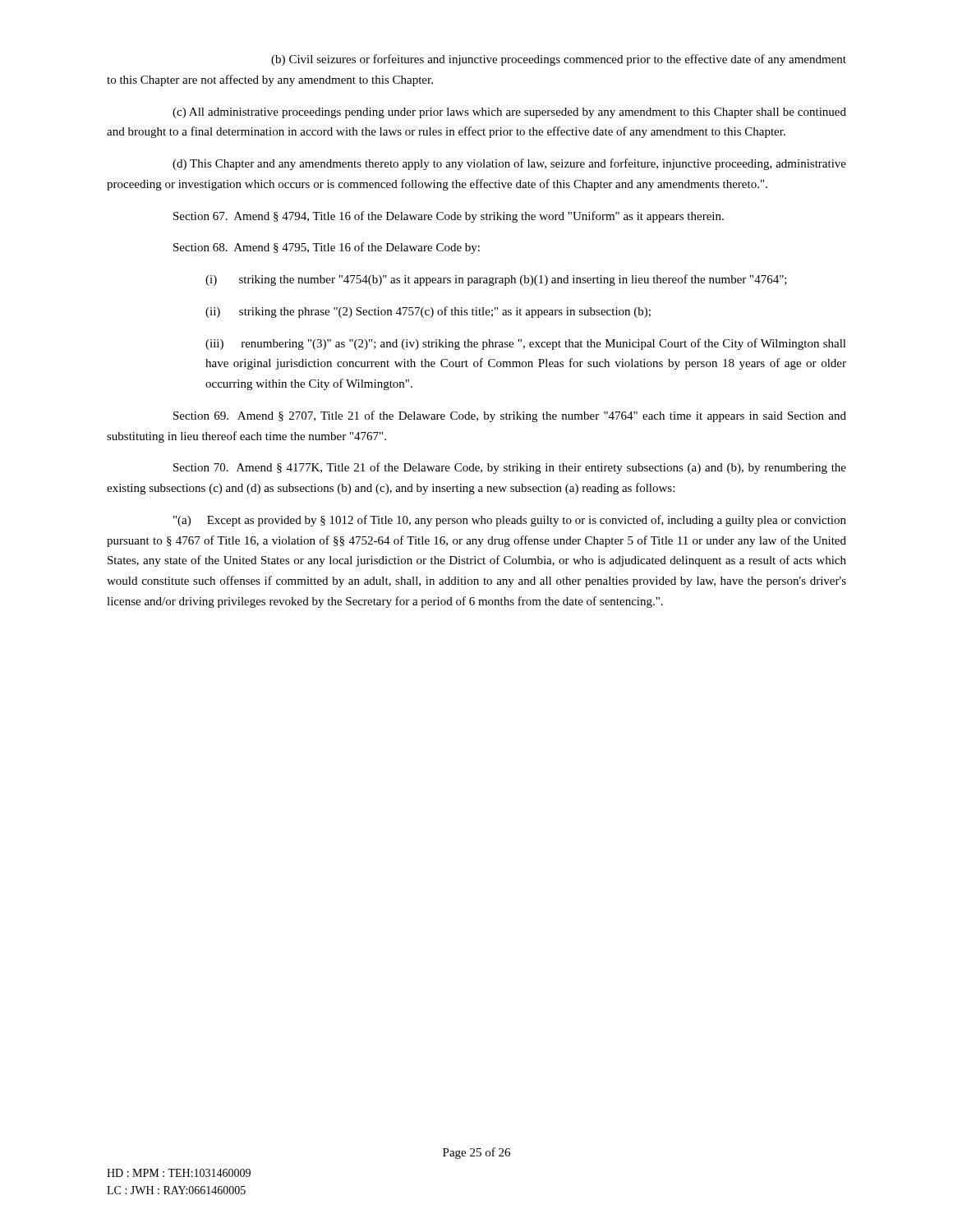The width and height of the screenshot is (953, 1232).
Task: Click the passage that begins "Section 67. Amend § 4794, Title 16 of"
Action: [448, 216]
